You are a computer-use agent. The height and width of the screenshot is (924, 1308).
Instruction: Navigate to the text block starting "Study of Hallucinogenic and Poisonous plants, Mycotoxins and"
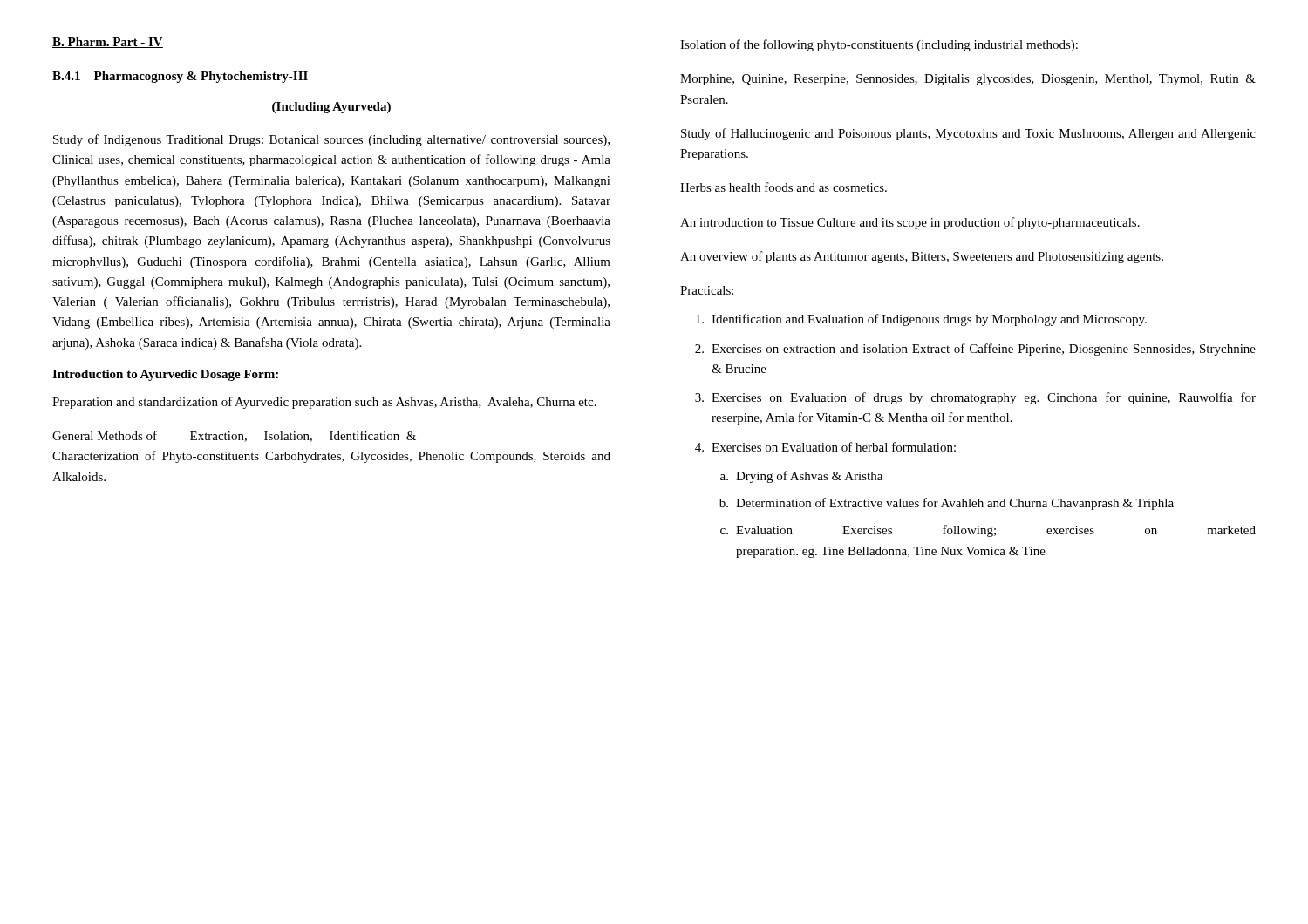click(x=968, y=143)
